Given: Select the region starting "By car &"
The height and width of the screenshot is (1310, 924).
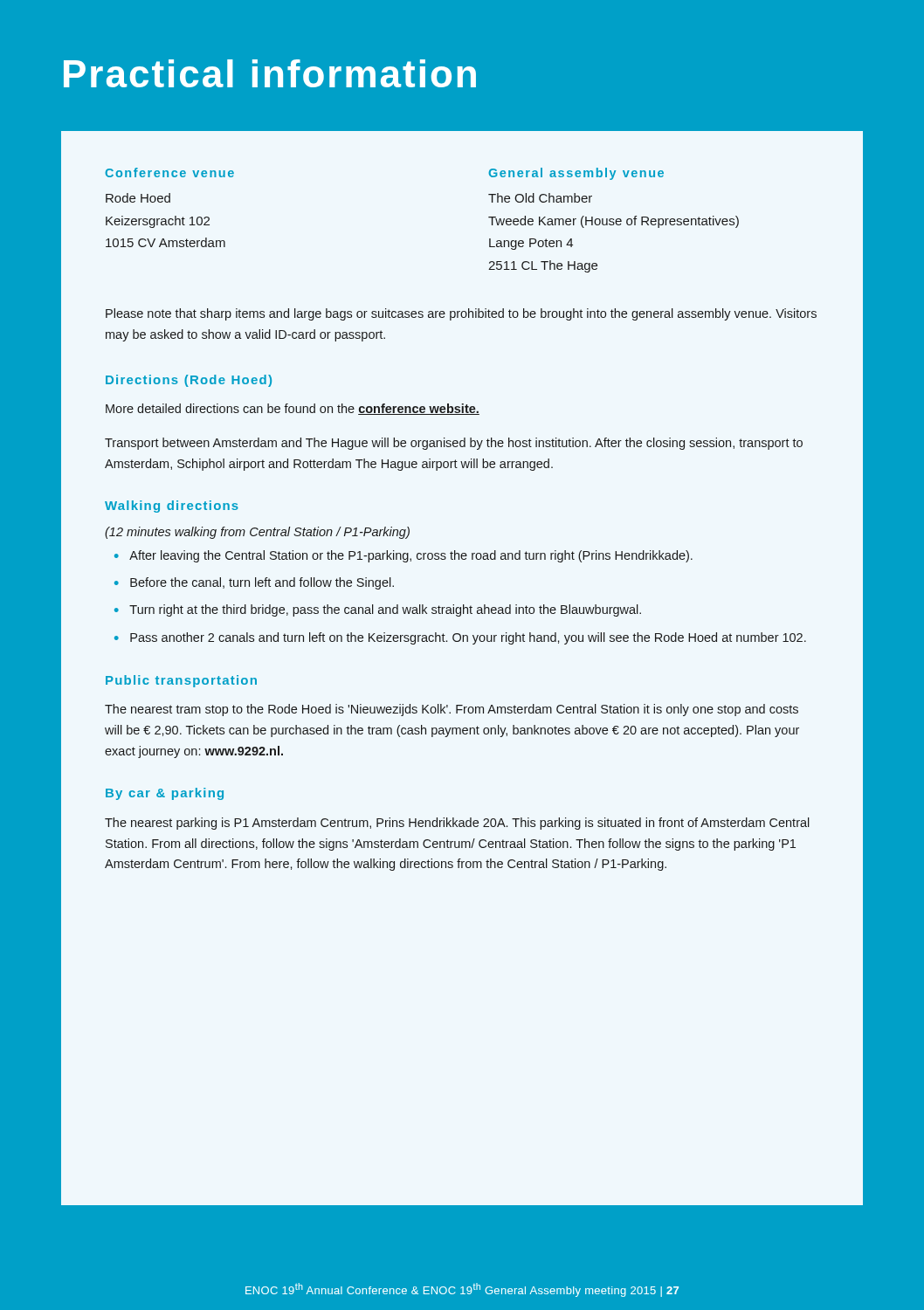Looking at the screenshot, I should point(165,794).
